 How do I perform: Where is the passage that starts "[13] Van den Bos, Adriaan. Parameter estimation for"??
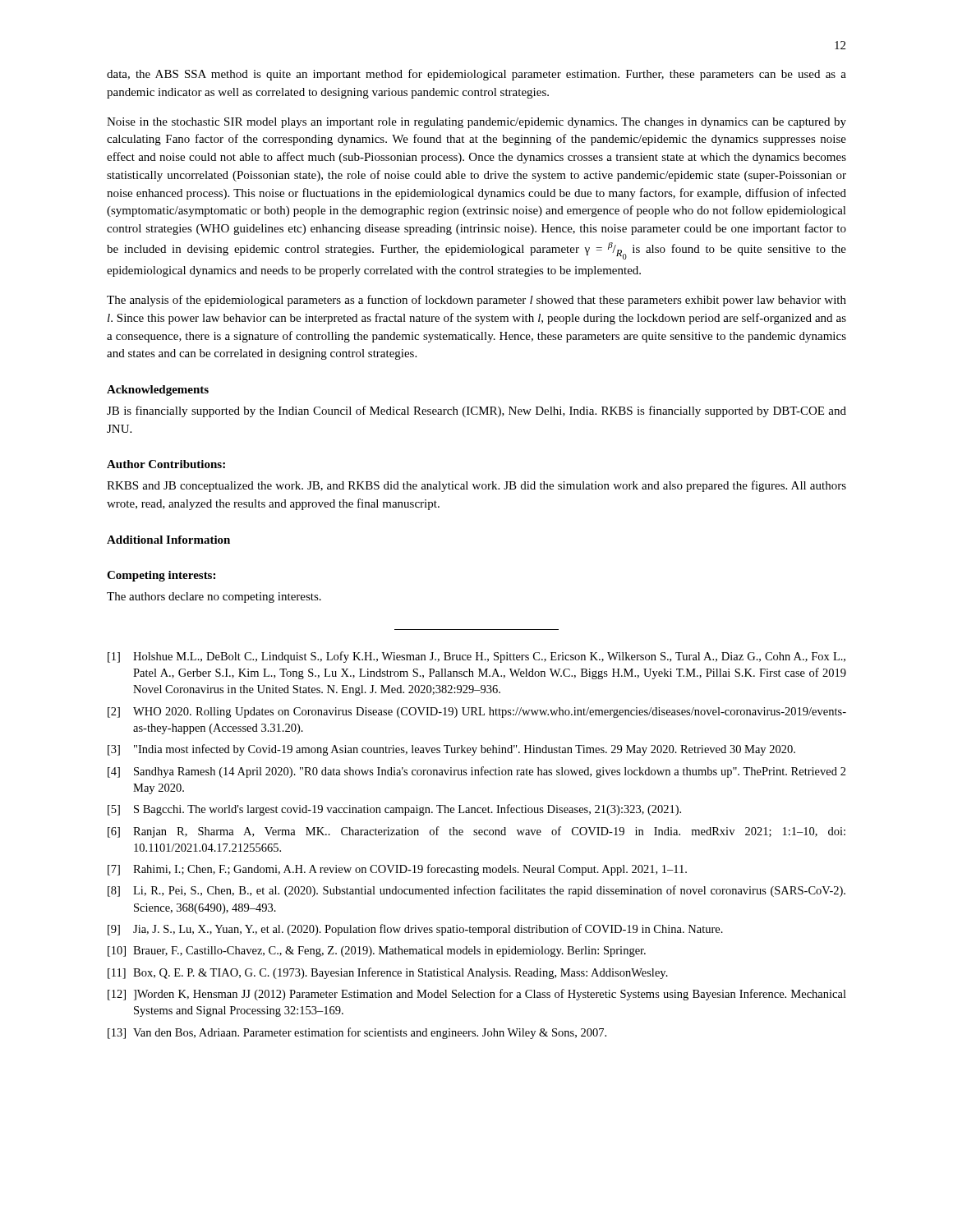(x=476, y=1032)
